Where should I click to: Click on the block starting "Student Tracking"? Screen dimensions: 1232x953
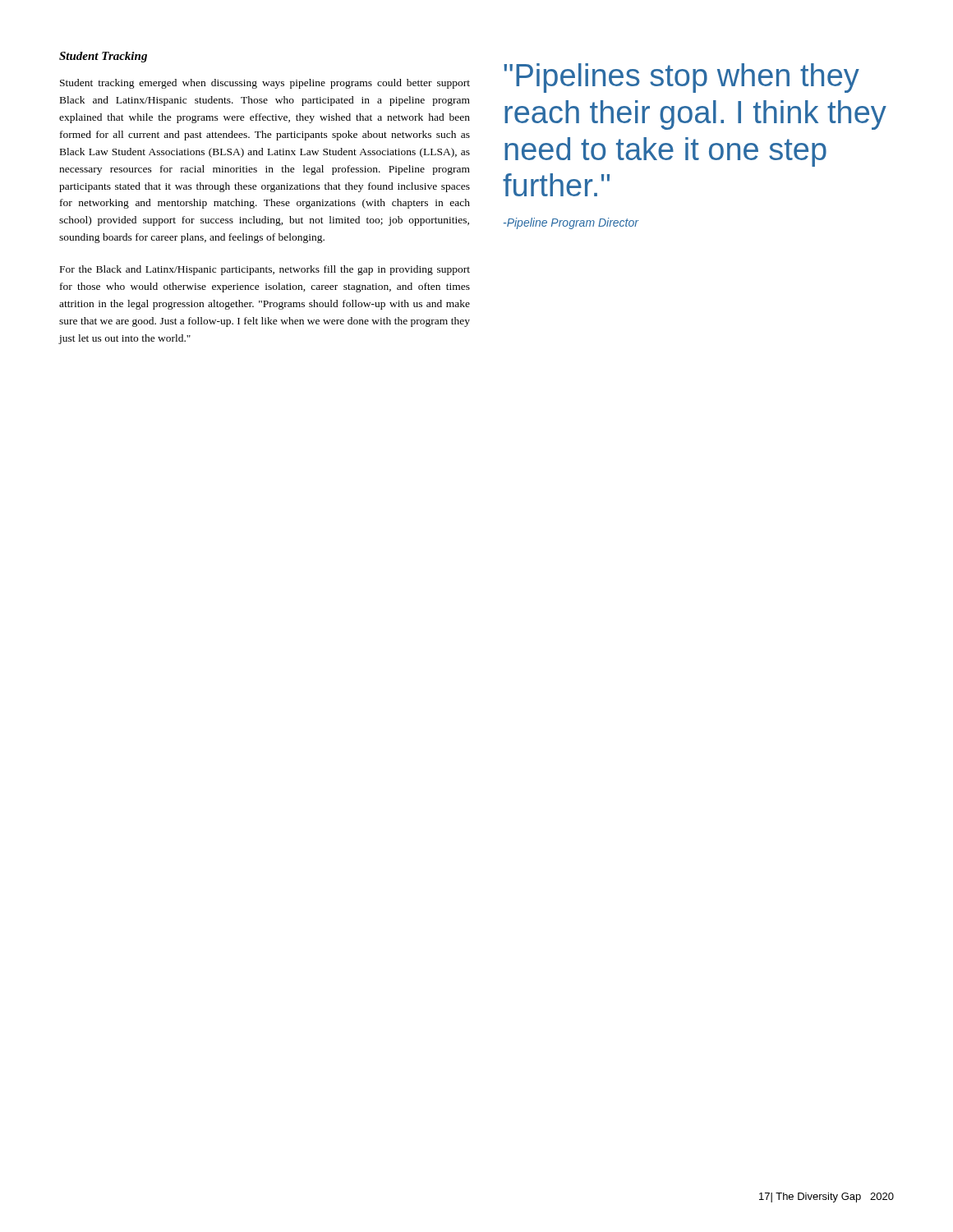tap(103, 56)
